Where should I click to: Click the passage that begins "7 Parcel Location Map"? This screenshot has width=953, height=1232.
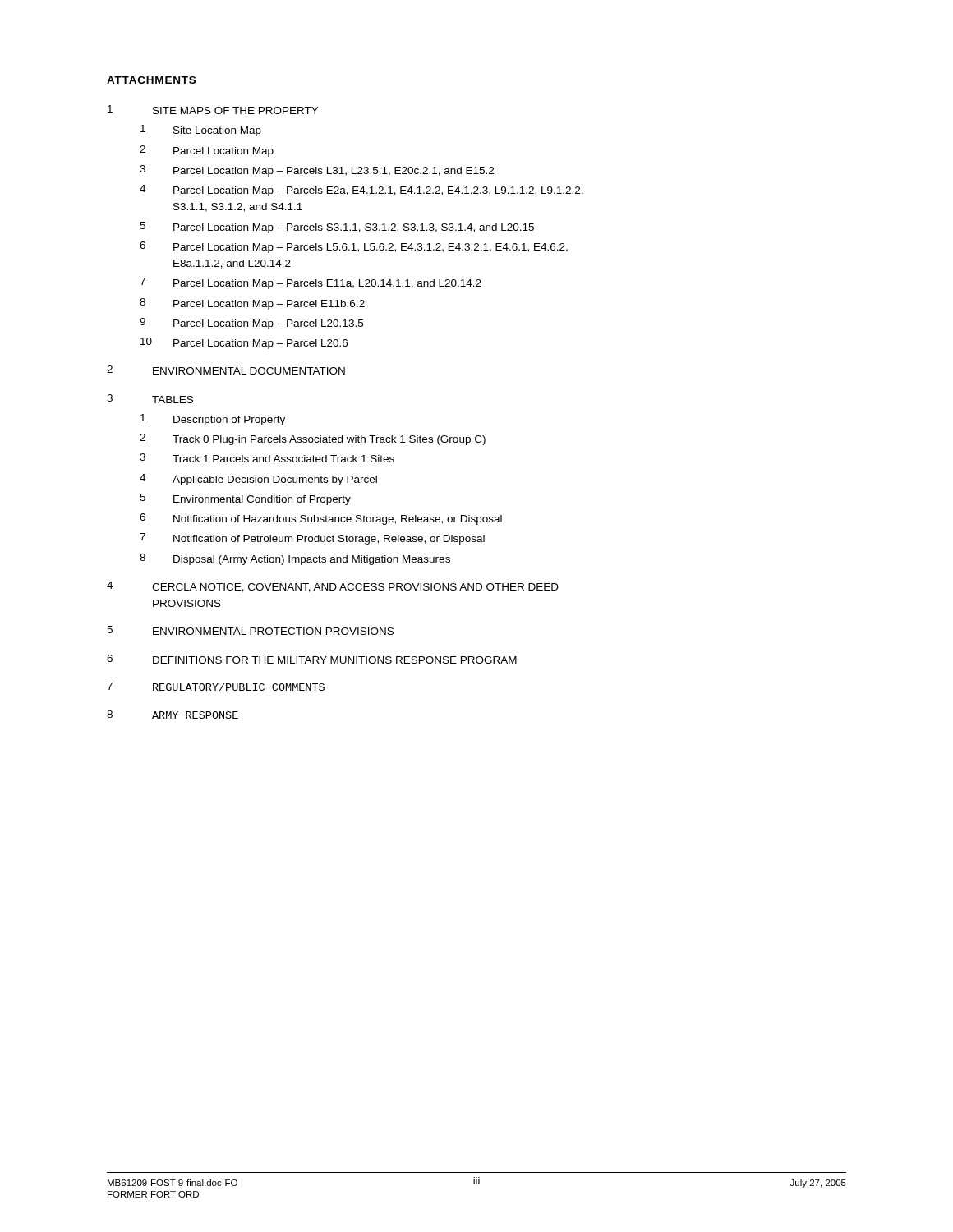click(x=311, y=283)
